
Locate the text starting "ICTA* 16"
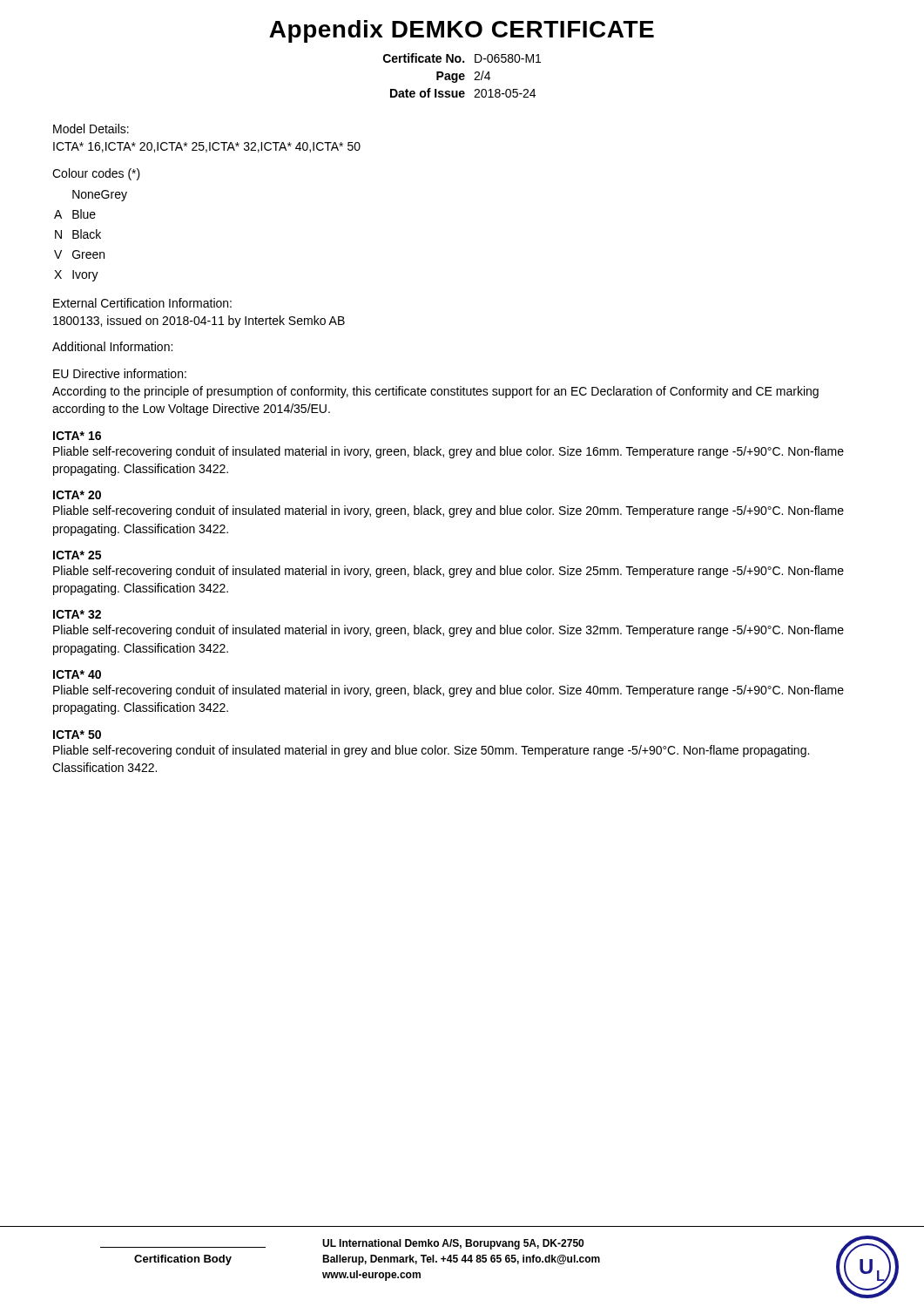pos(77,435)
